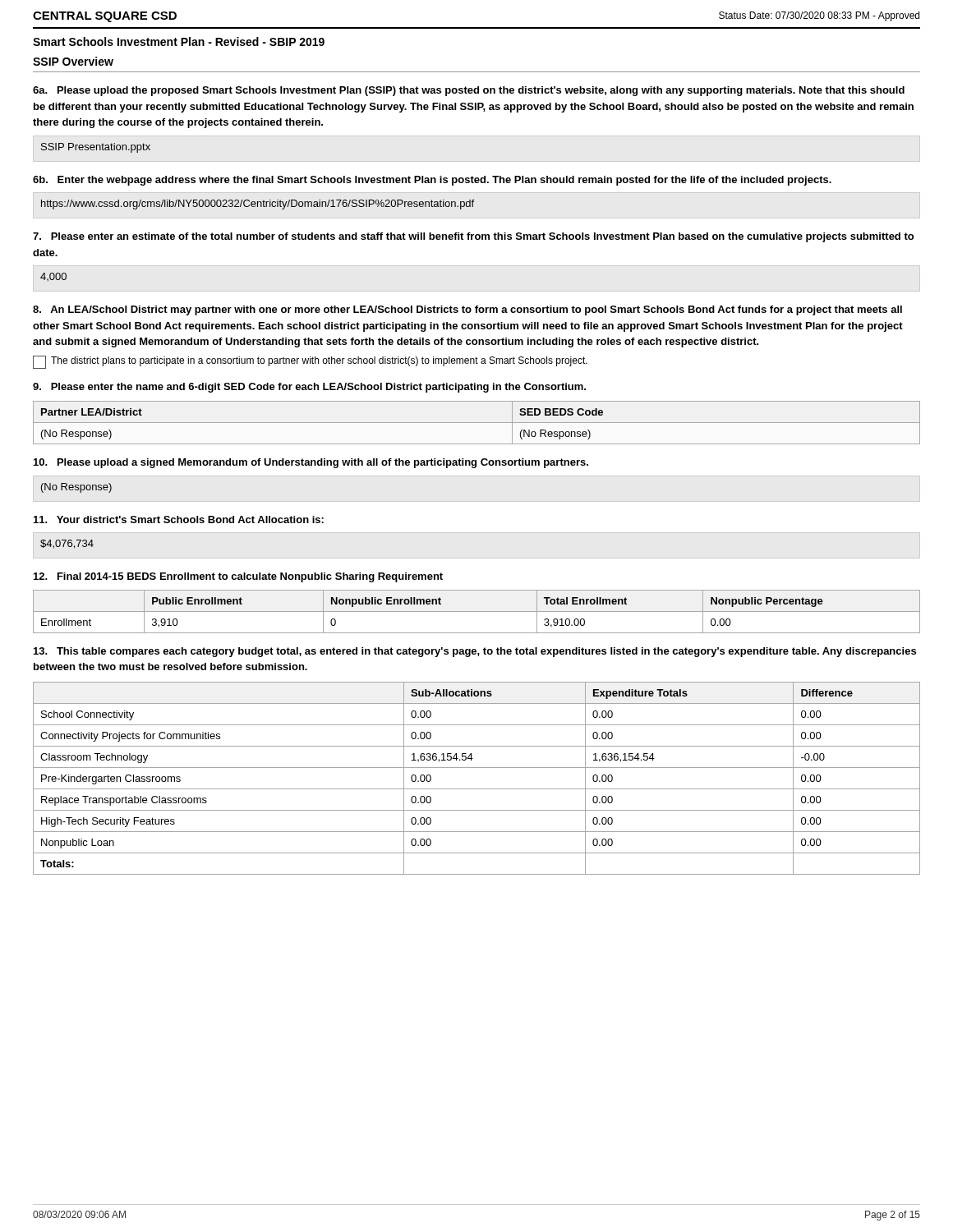Click on the passage starting "Smart Schools Investment"

[179, 42]
